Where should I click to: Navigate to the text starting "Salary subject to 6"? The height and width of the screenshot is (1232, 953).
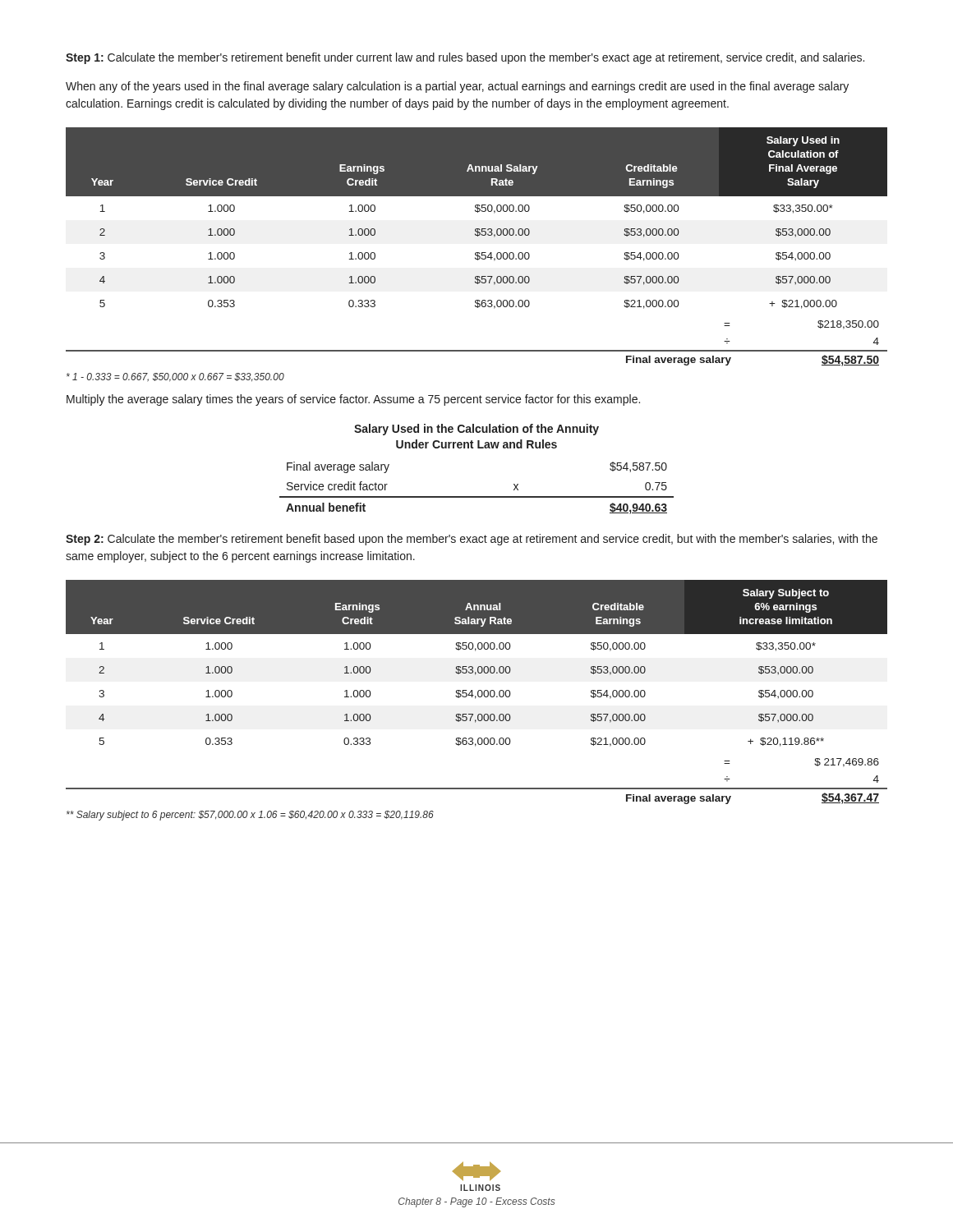250,815
